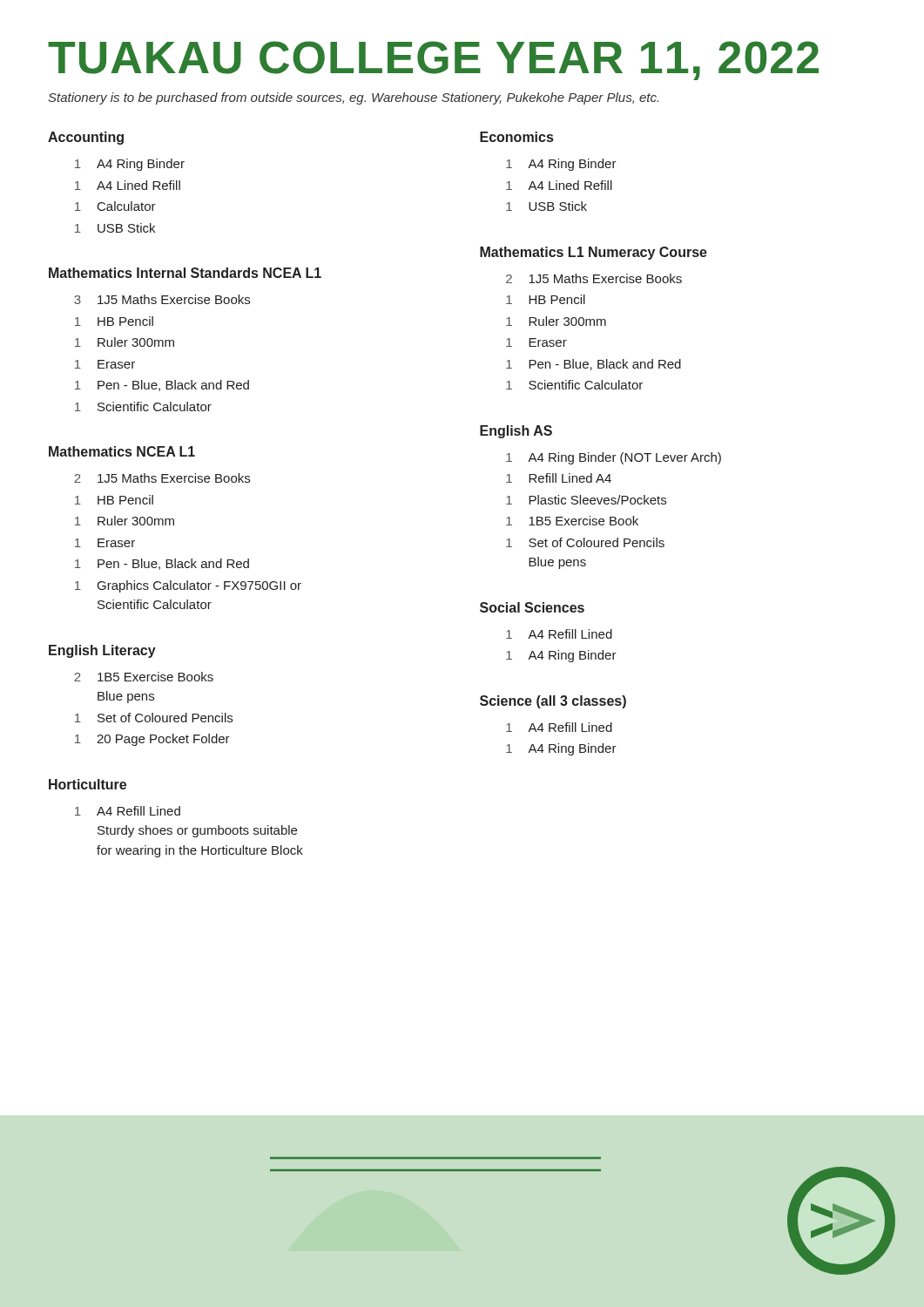Viewport: 924px width, 1307px height.
Task: Point to the passage starting "Science (all 3 classes)"
Action: point(553,701)
